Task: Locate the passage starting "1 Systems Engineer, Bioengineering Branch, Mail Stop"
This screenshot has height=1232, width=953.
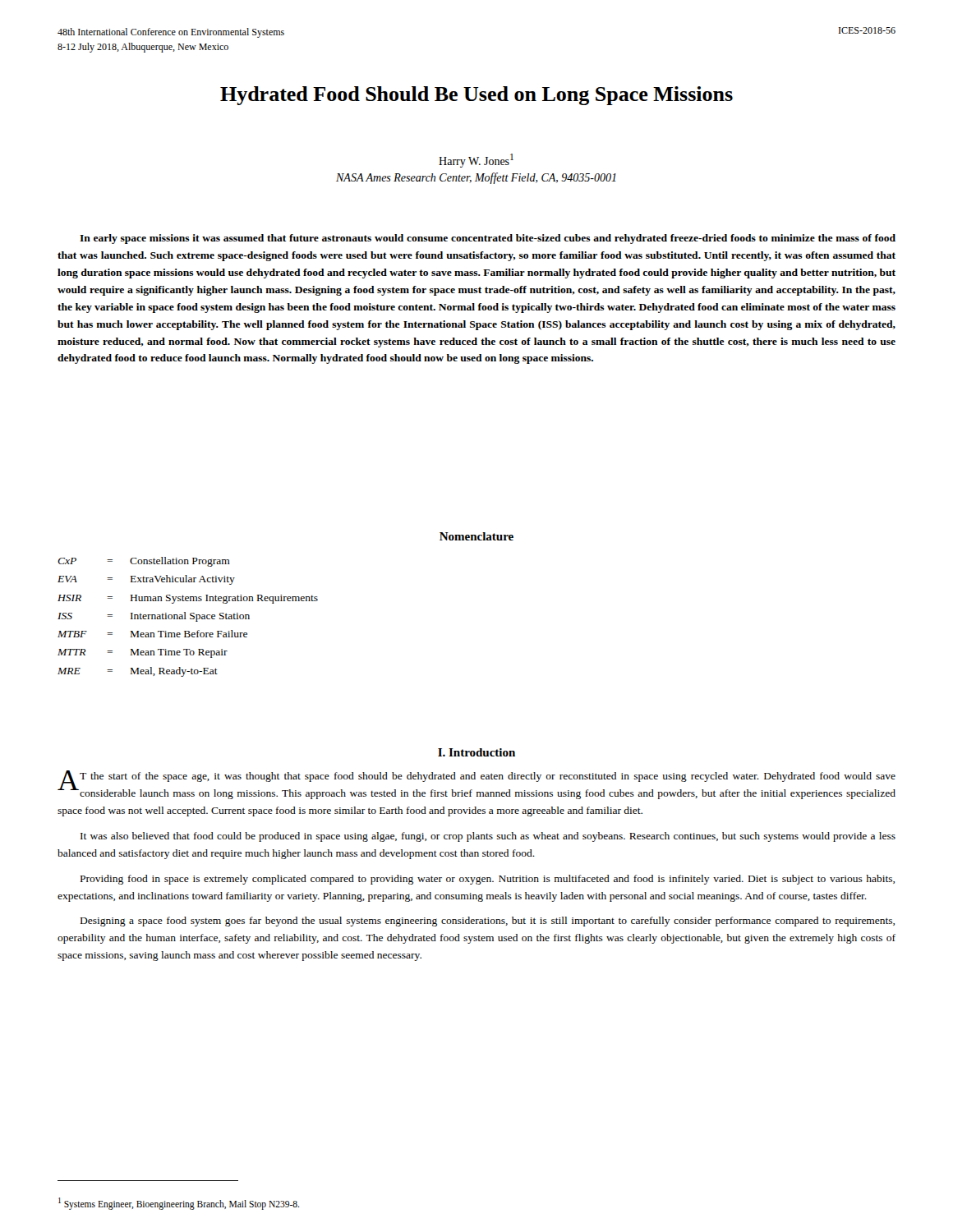Action: coord(179,1202)
